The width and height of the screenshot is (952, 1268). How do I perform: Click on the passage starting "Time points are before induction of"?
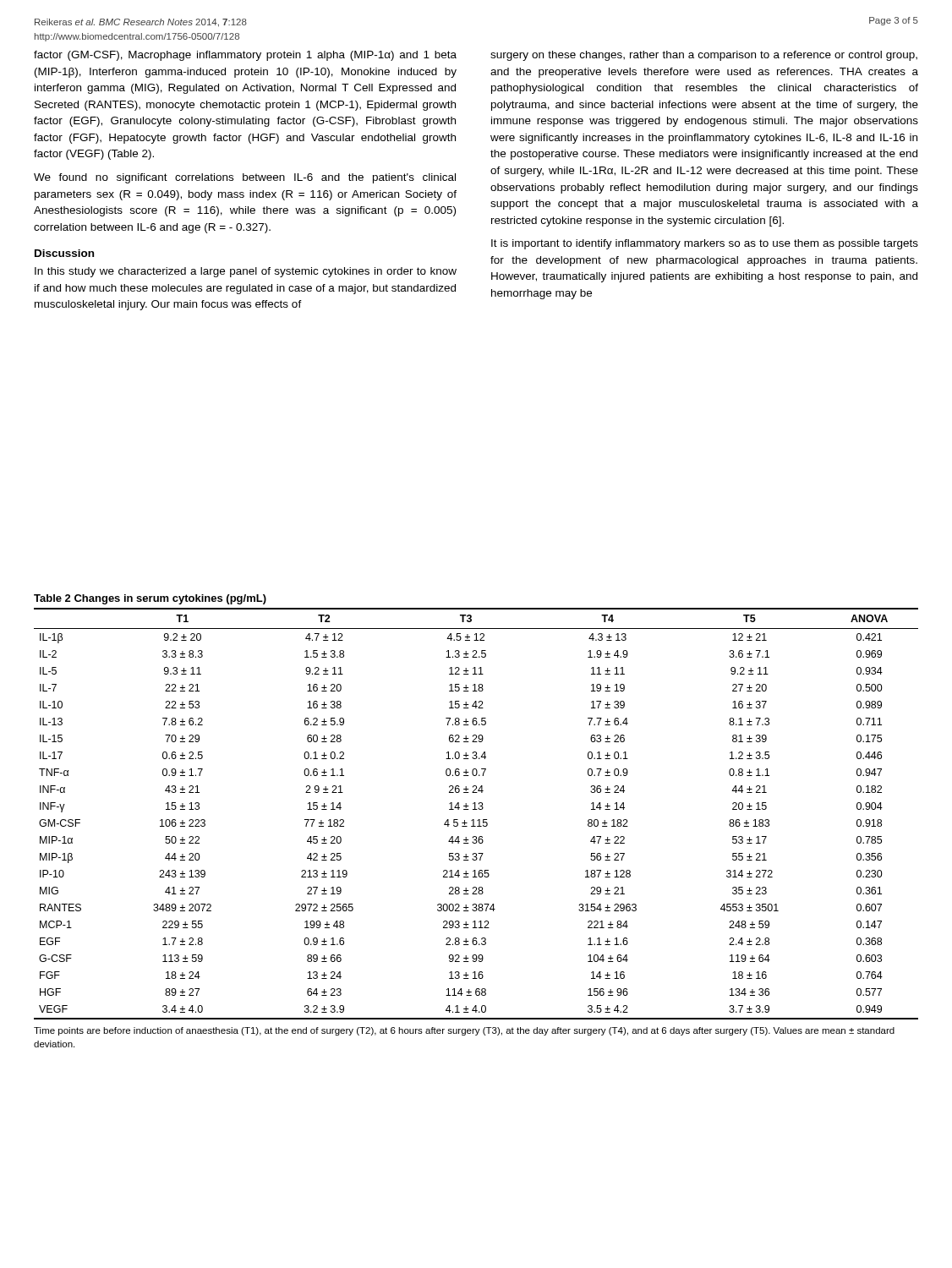(464, 1037)
